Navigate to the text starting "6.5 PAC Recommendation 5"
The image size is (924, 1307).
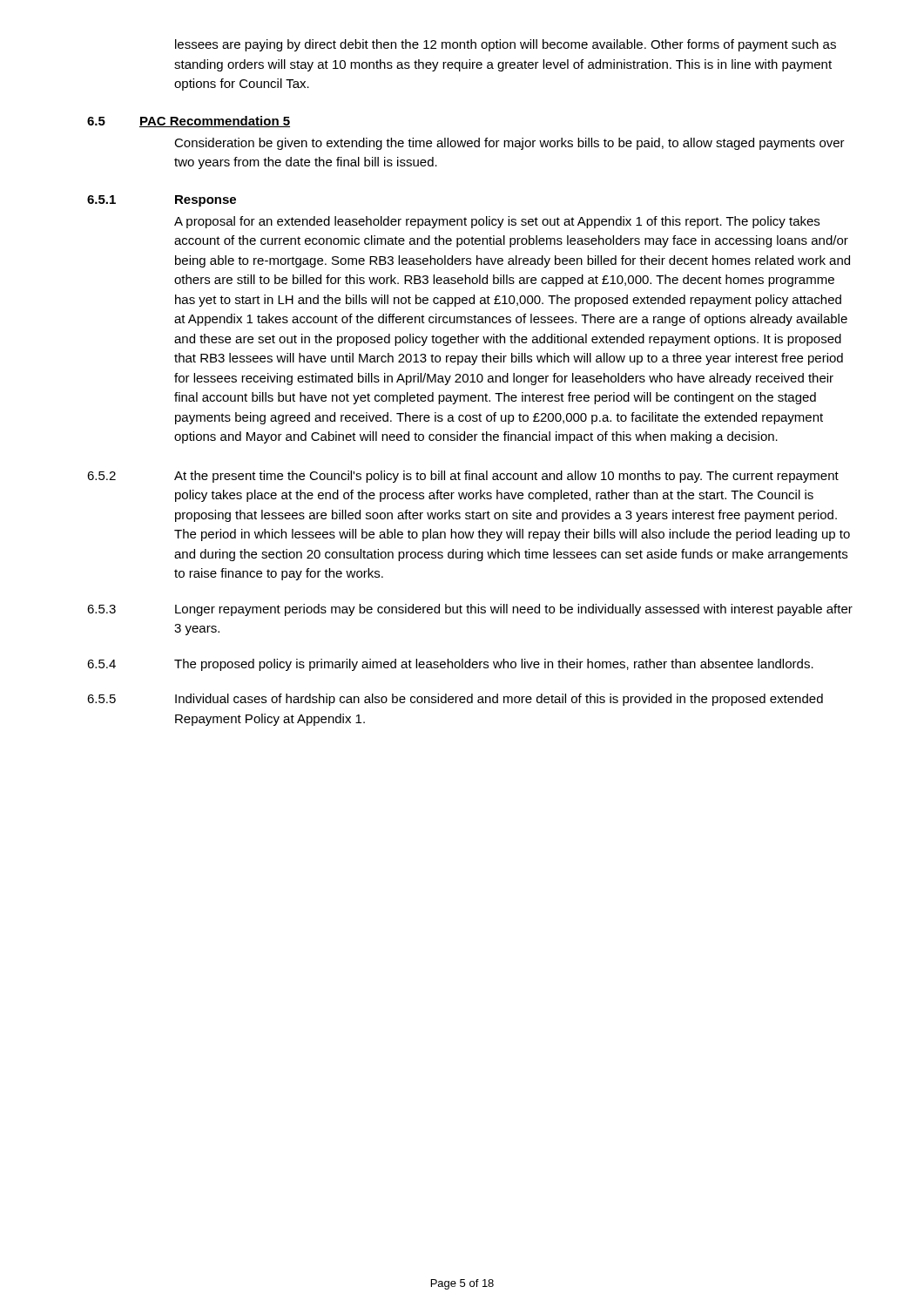[189, 120]
